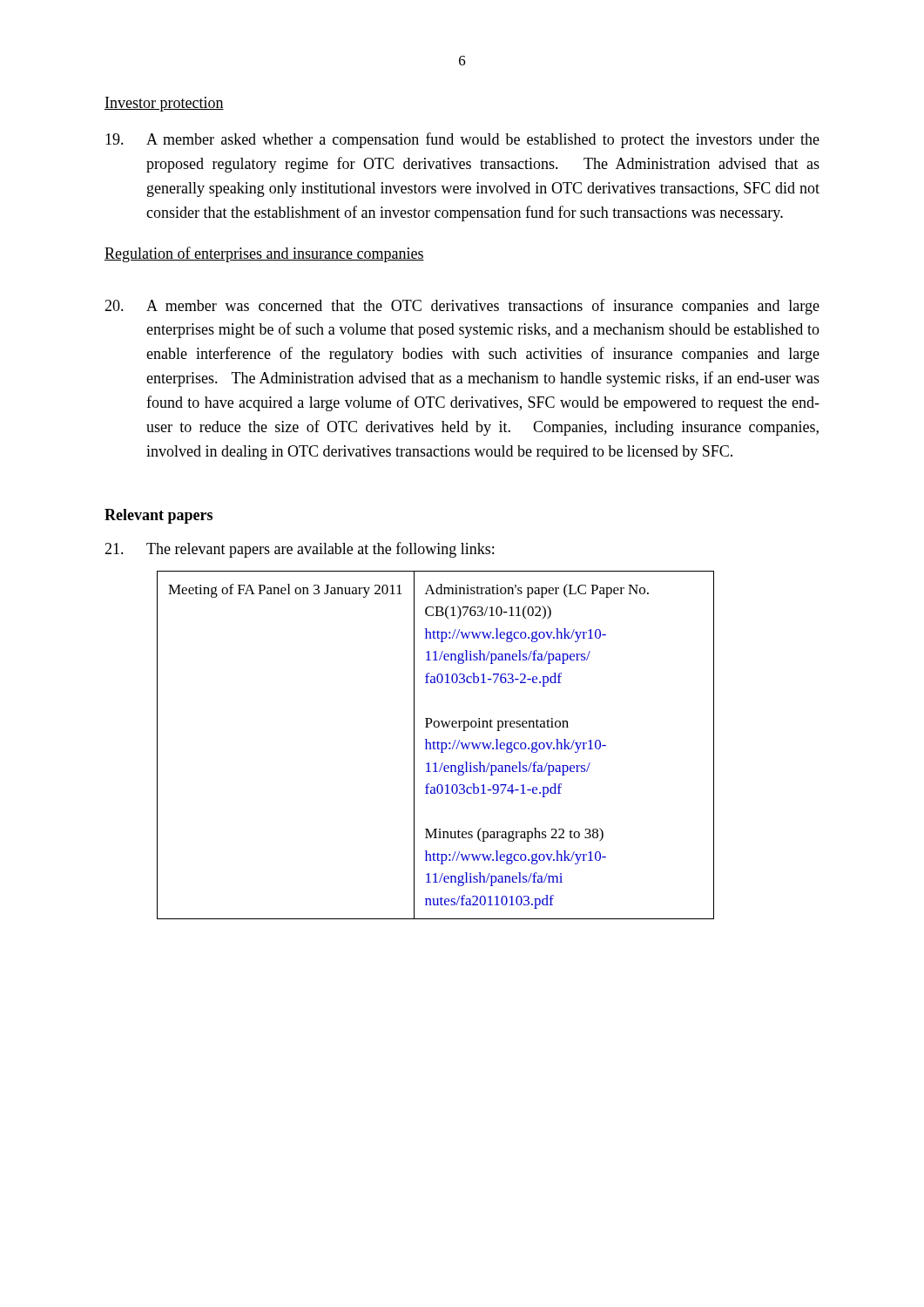Locate the text block that reads "A member asked whether a compensation fund would"
Image resolution: width=924 pixels, height=1307 pixels.
pos(462,177)
